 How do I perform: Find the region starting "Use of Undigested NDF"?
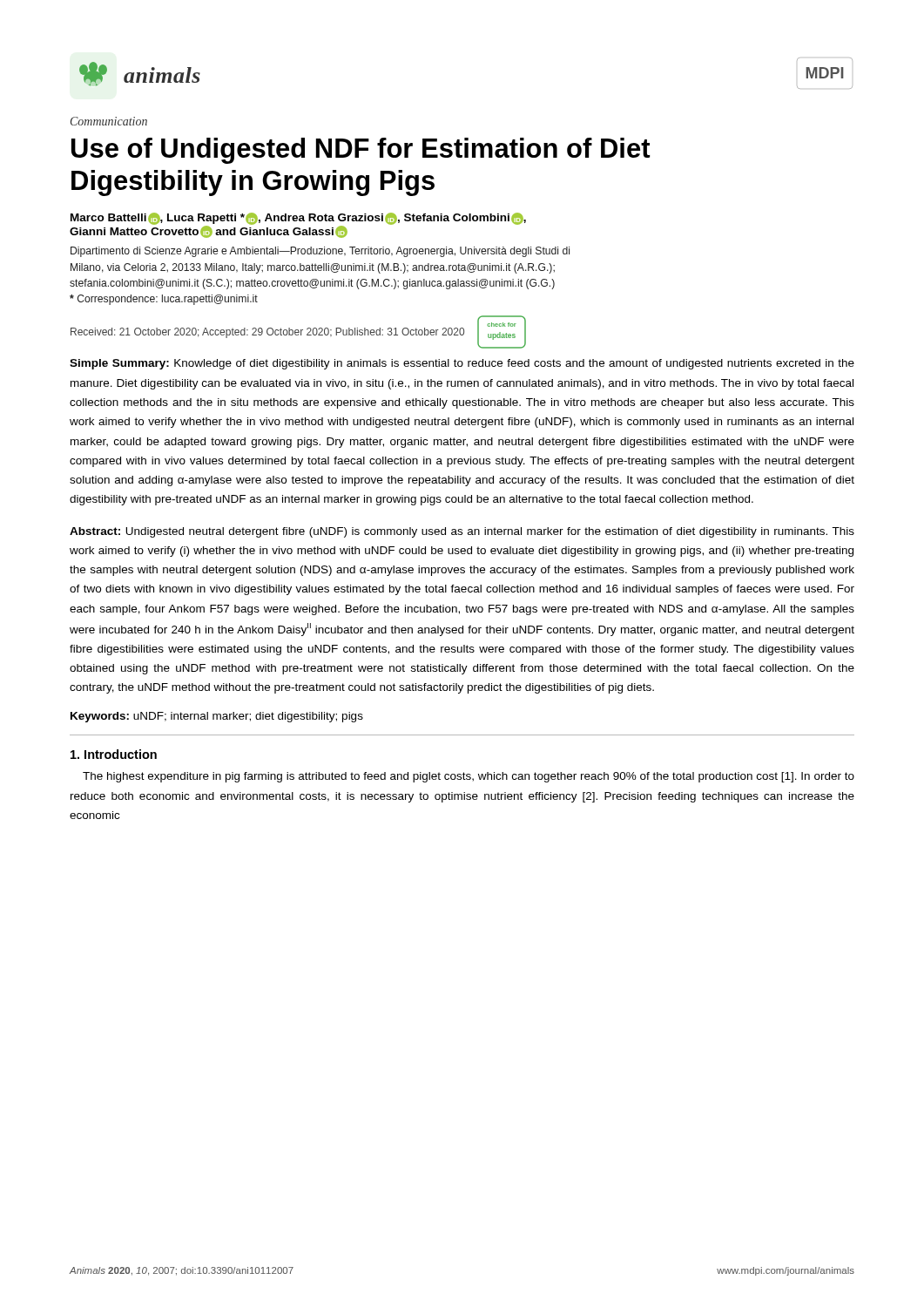click(360, 165)
